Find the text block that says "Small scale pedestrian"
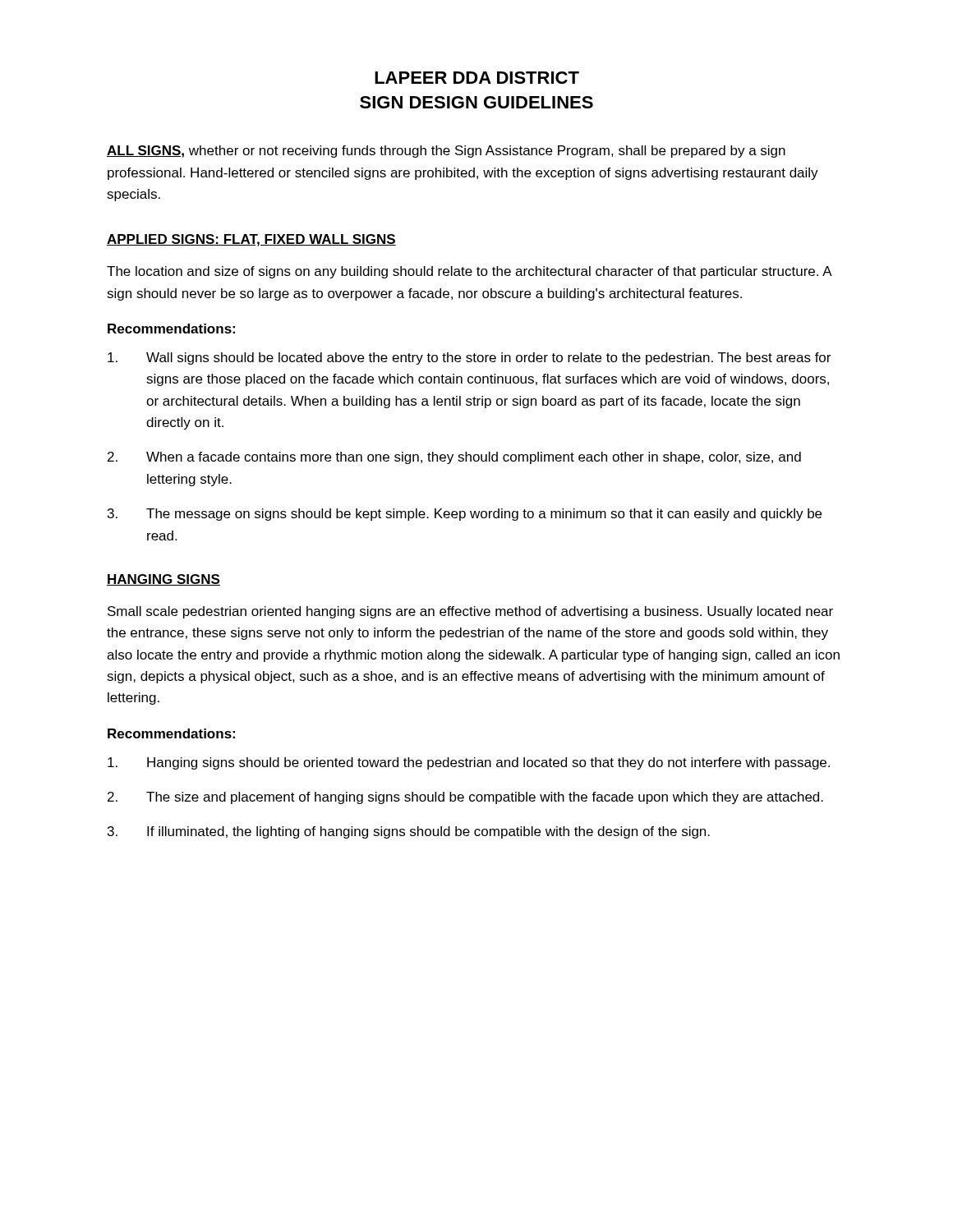Image resolution: width=953 pixels, height=1232 pixels. (x=474, y=655)
